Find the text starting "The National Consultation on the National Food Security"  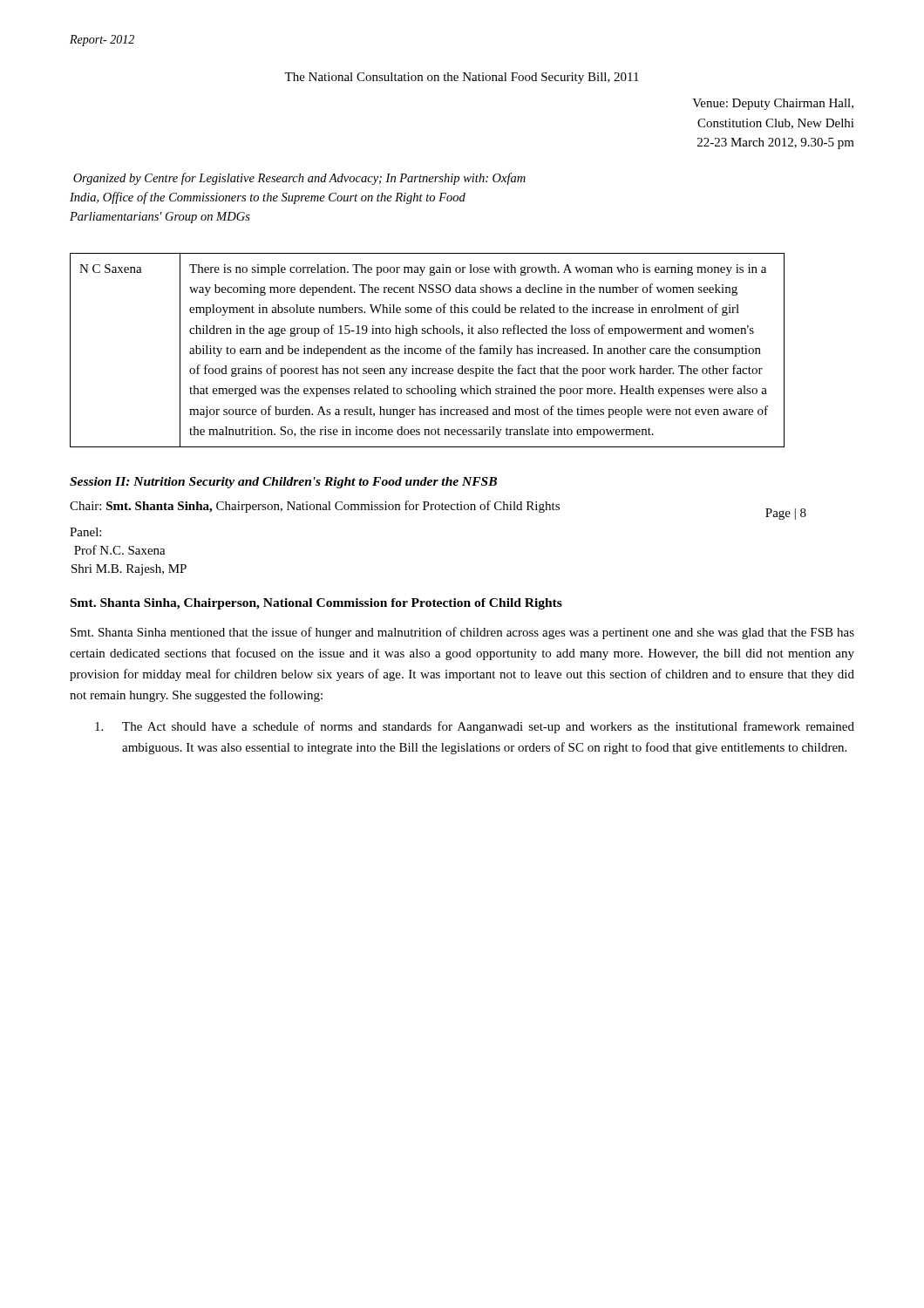click(462, 77)
